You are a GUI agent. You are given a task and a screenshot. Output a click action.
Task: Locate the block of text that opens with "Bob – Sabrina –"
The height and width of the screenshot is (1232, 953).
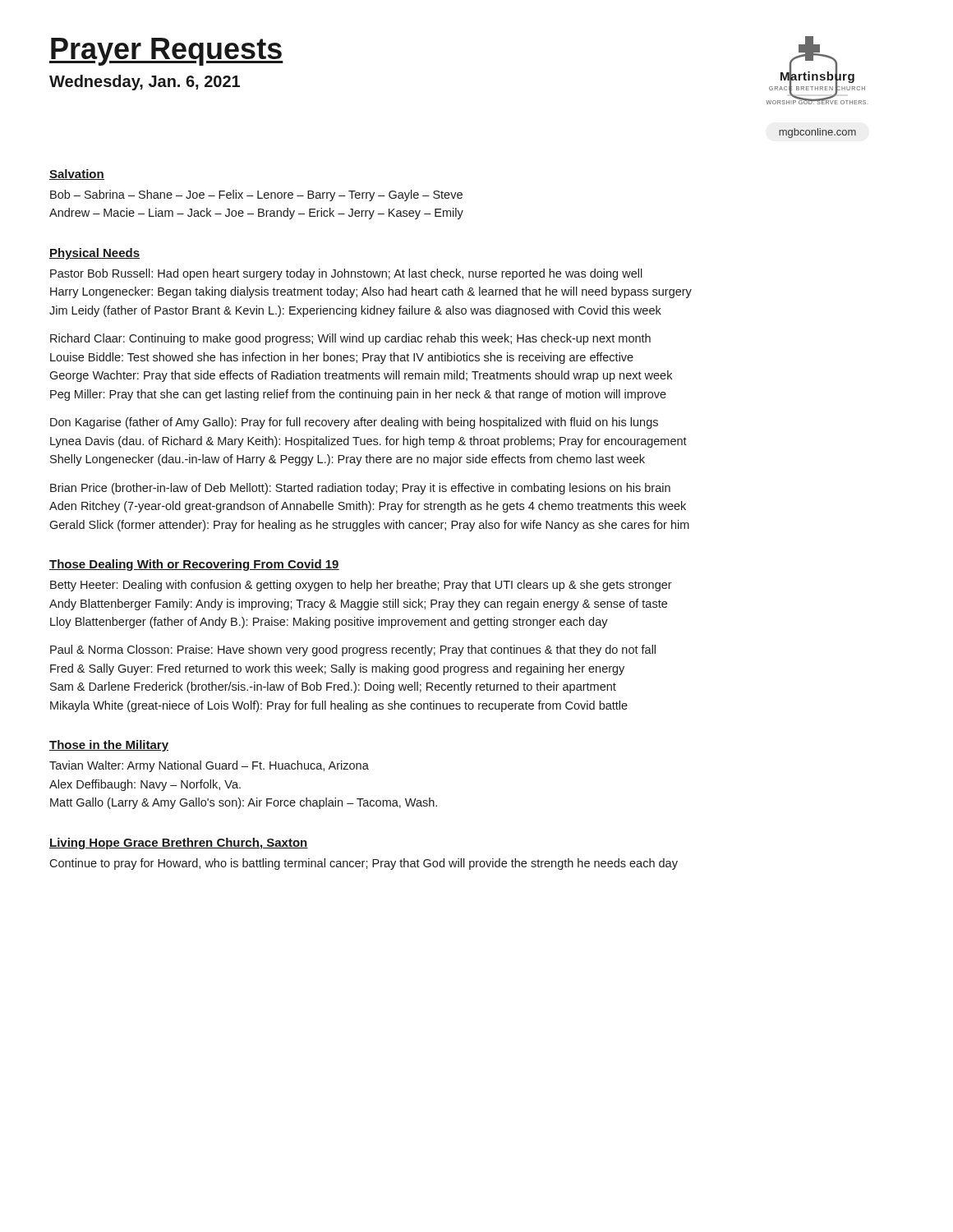click(256, 204)
